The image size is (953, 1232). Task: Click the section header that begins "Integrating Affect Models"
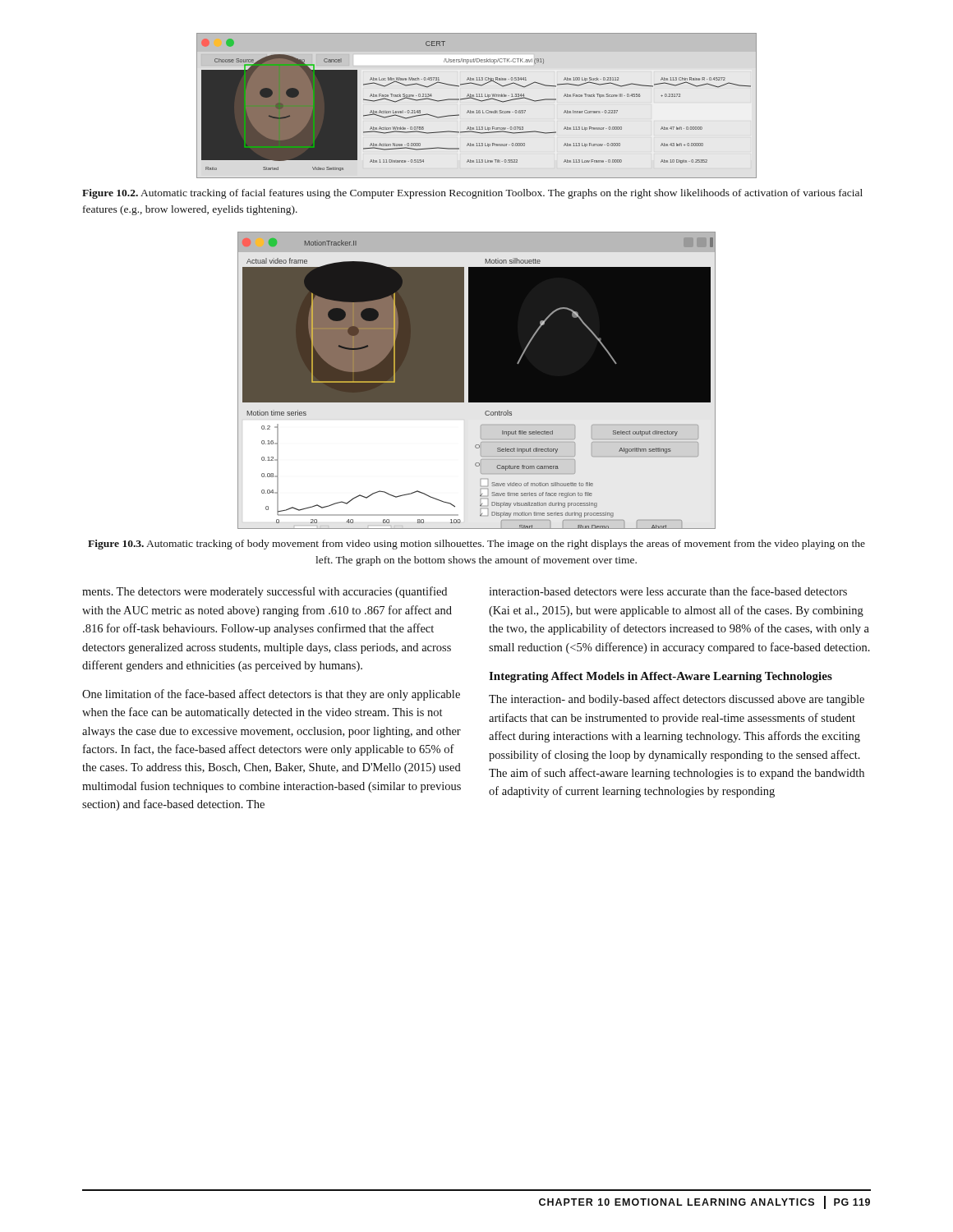(x=660, y=676)
